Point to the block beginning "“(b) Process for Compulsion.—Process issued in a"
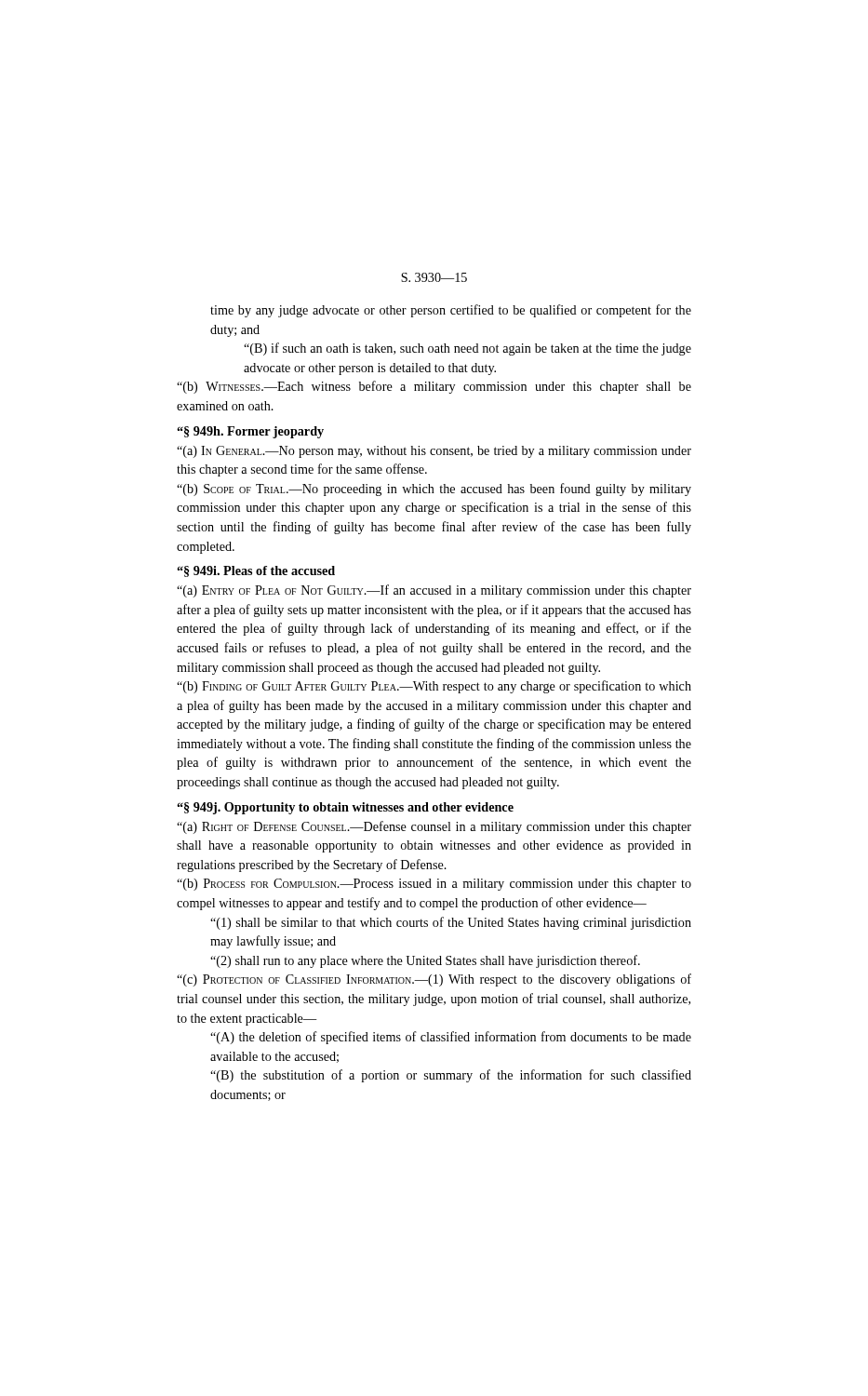This screenshot has width=868, height=1396. [434, 893]
